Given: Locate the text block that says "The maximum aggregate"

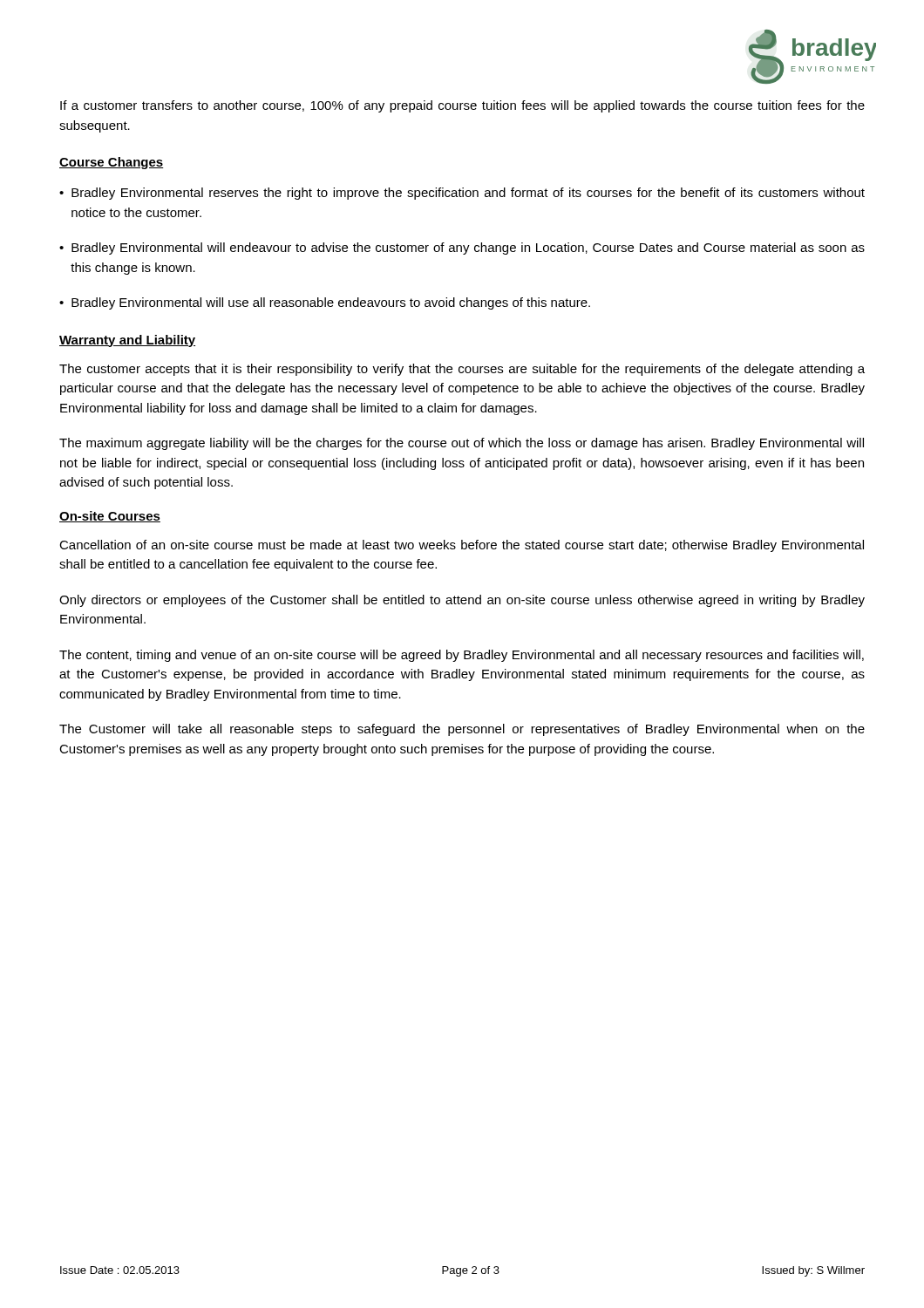Looking at the screenshot, I should (462, 462).
